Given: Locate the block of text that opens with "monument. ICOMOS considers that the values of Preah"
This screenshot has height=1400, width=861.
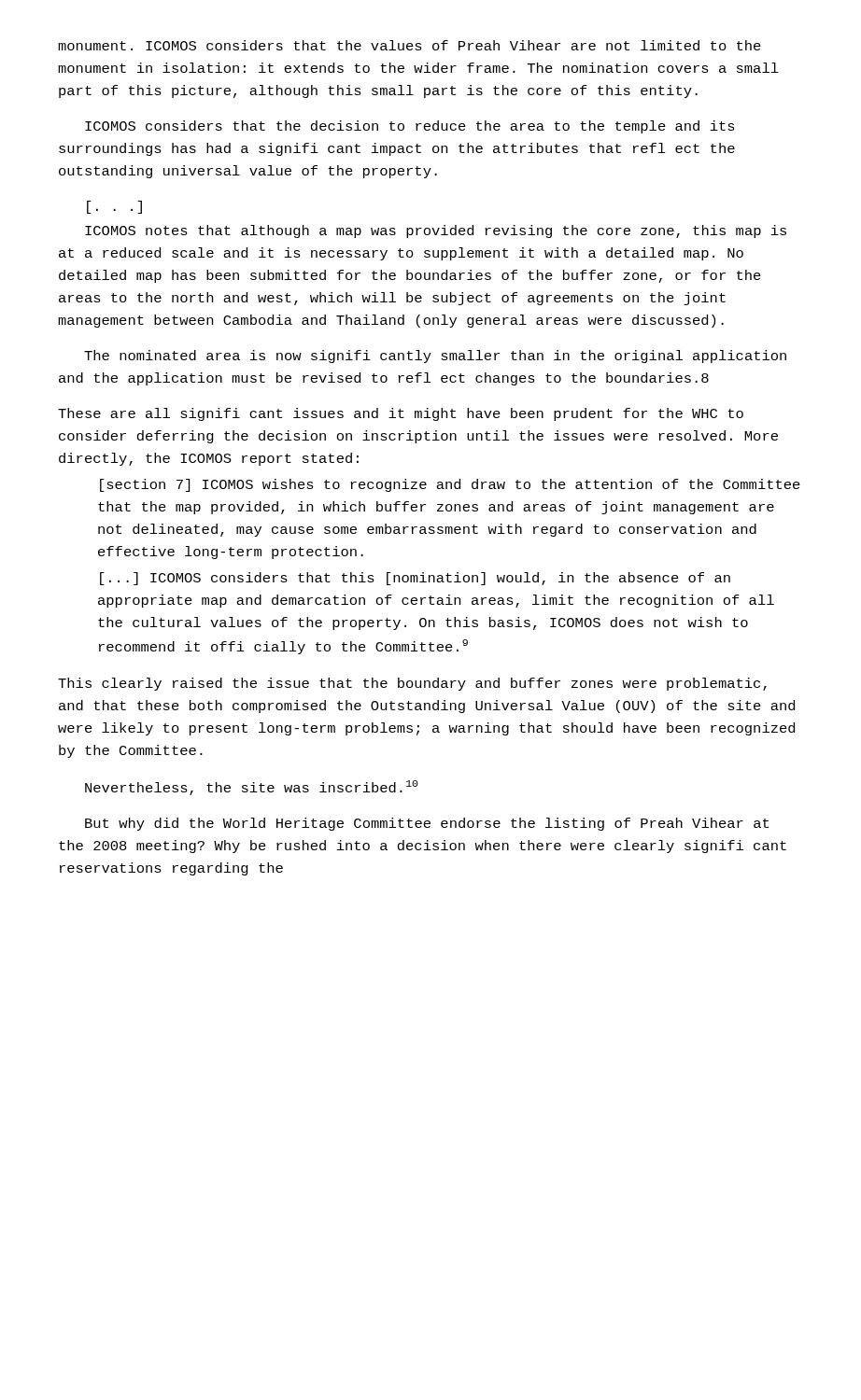Looking at the screenshot, I should point(418,69).
